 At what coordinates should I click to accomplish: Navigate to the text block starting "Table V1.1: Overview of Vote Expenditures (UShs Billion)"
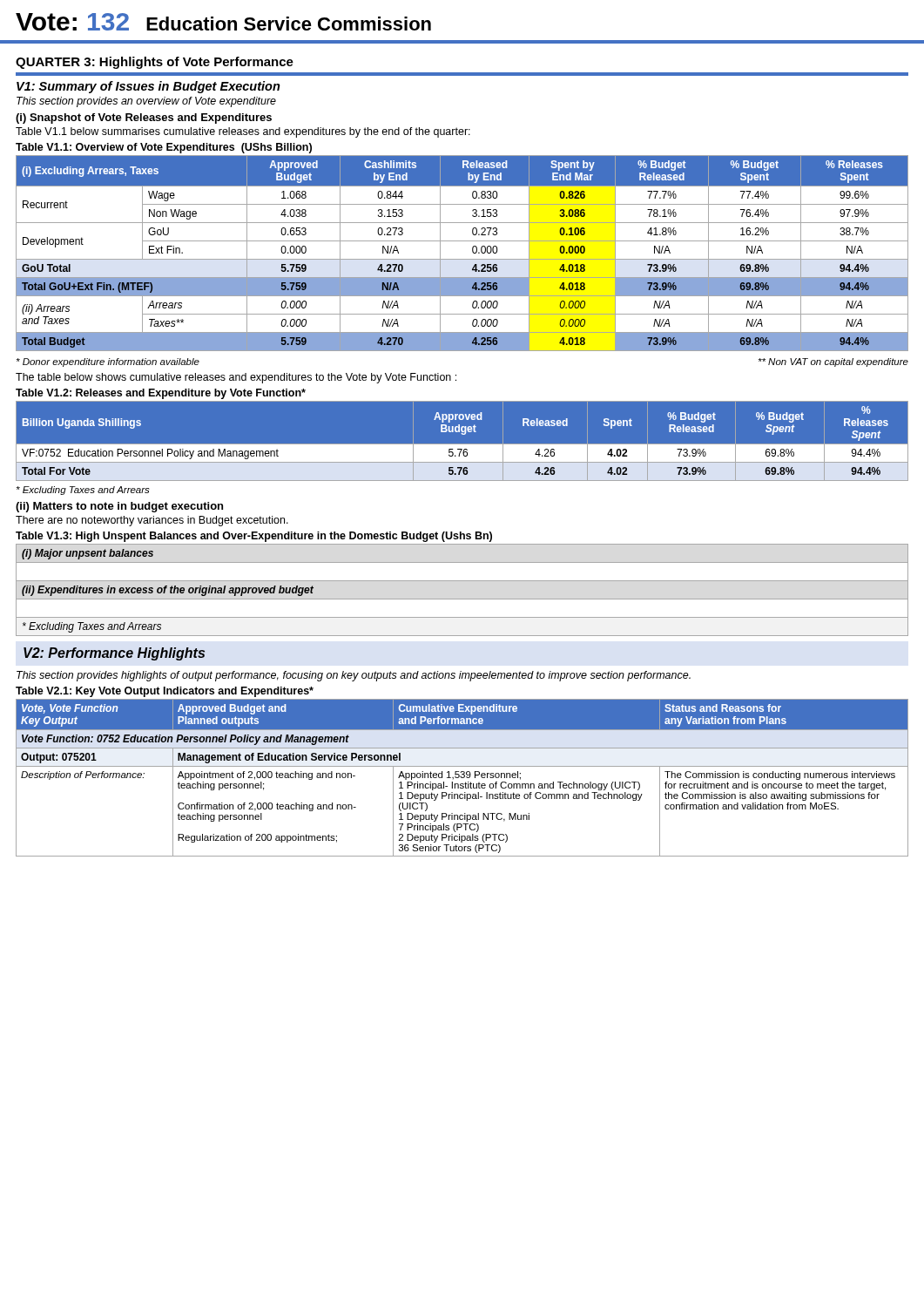point(164,147)
